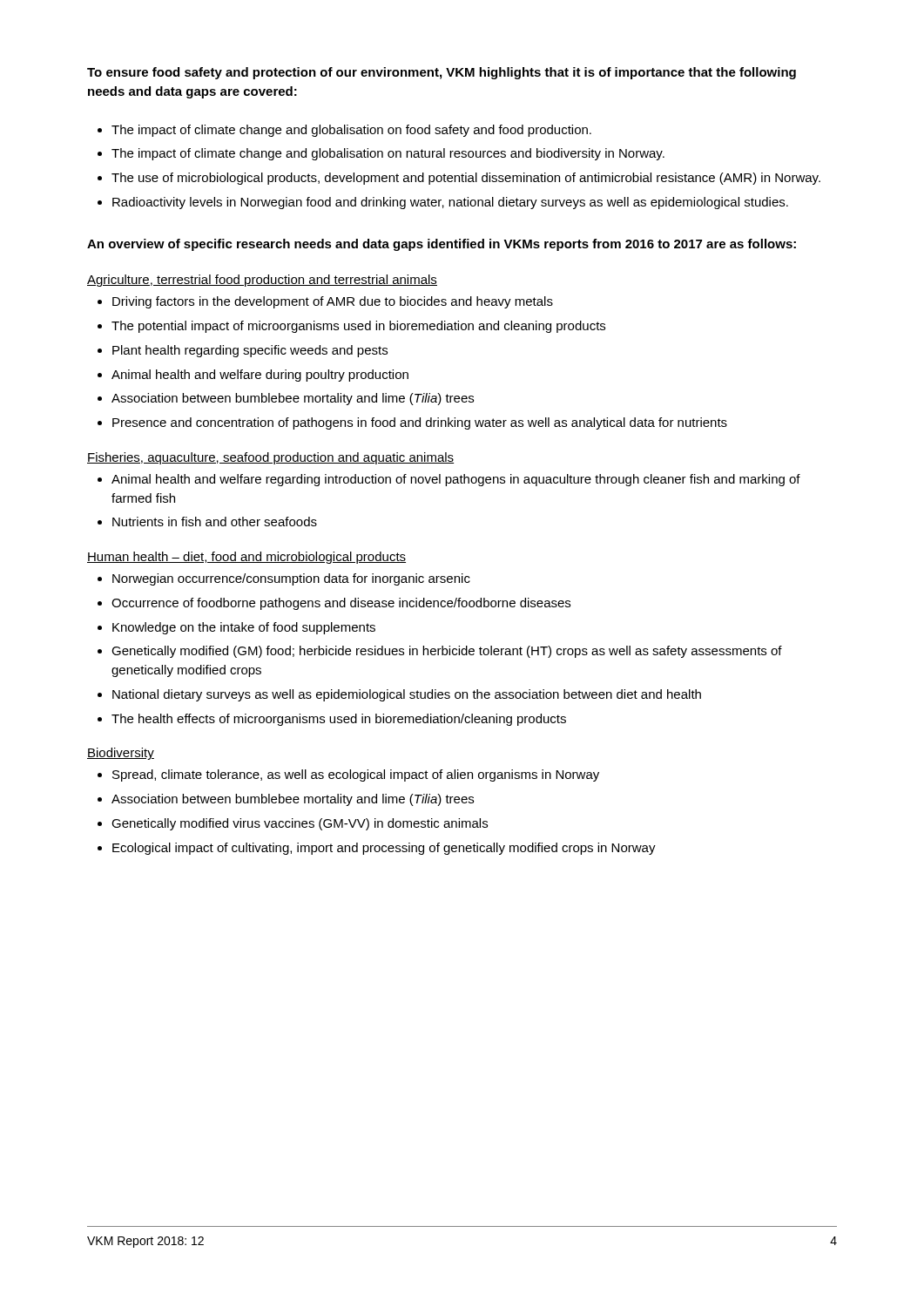The width and height of the screenshot is (924, 1307).
Task: Where does it say "Genetically modified virus vaccines (GM-VV) in domestic animals"?
Action: 474,823
